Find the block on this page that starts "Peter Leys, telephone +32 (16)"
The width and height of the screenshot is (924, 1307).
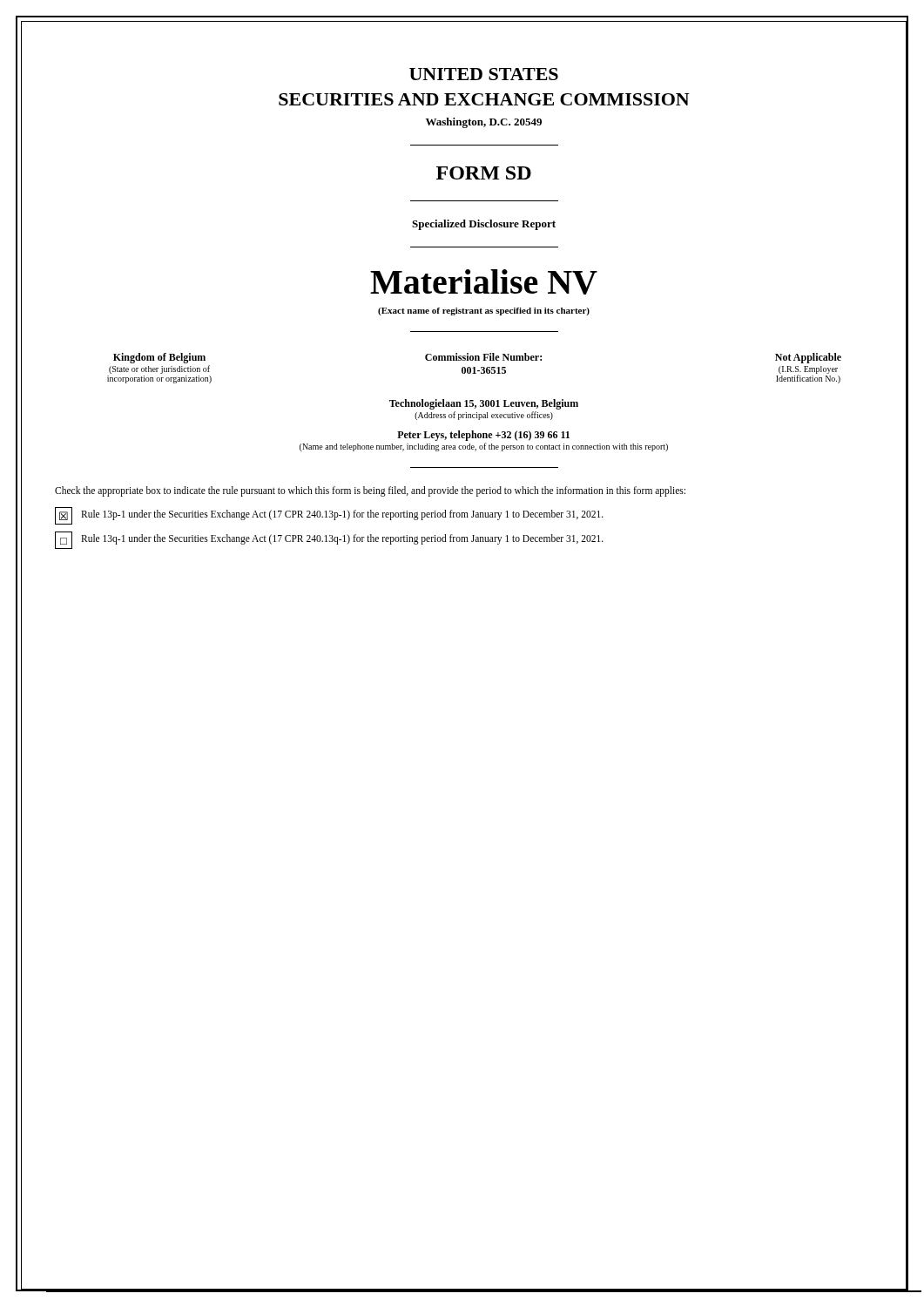coord(484,440)
